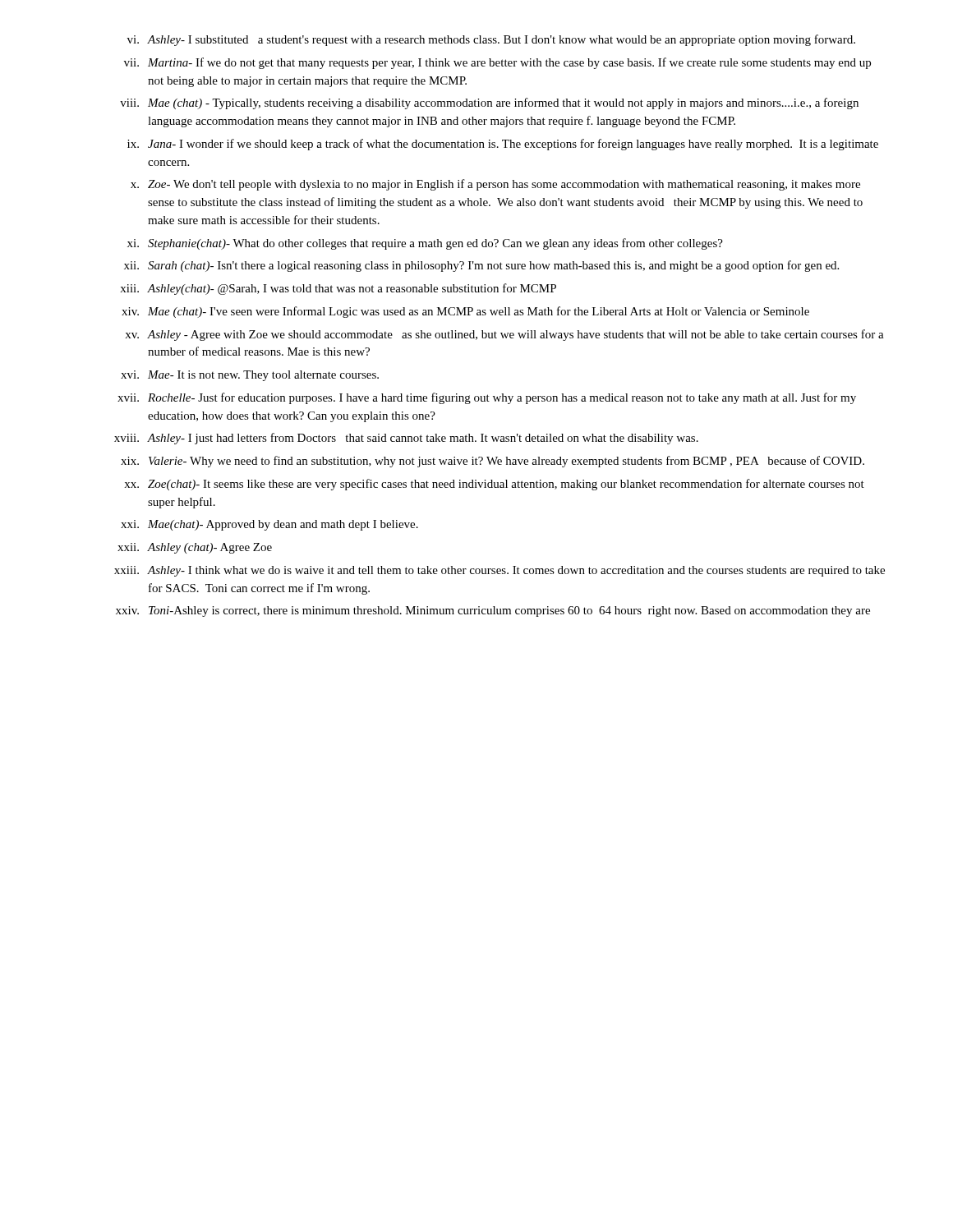Find the text block starting "xxii. Ashley (chat)- Agree Zoe"

(x=195, y=548)
